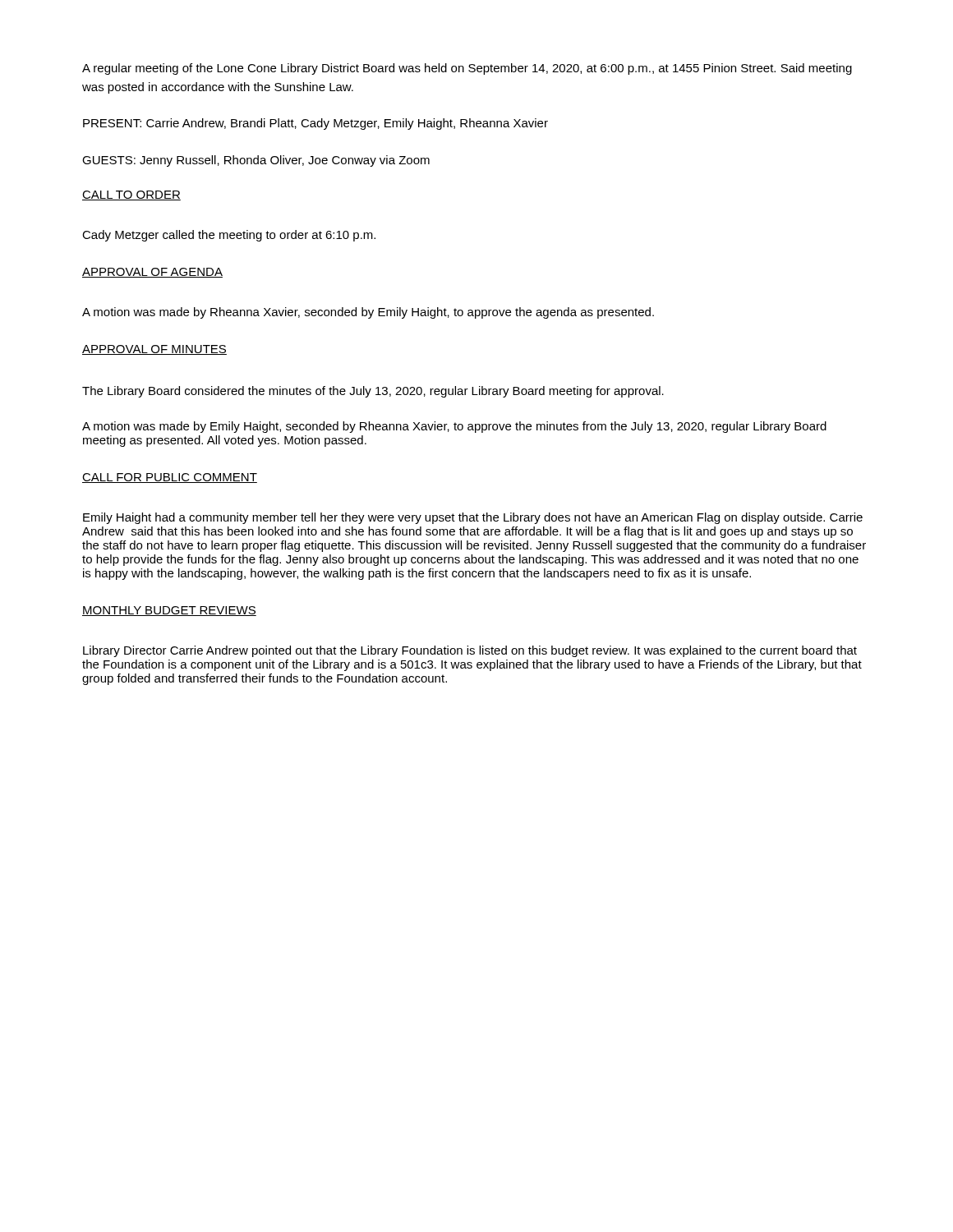Image resolution: width=953 pixels, height=1232 pixels.
Task: Point to the block beginning "Emily Haight had a community member tell her"
Action: (476, 545)
